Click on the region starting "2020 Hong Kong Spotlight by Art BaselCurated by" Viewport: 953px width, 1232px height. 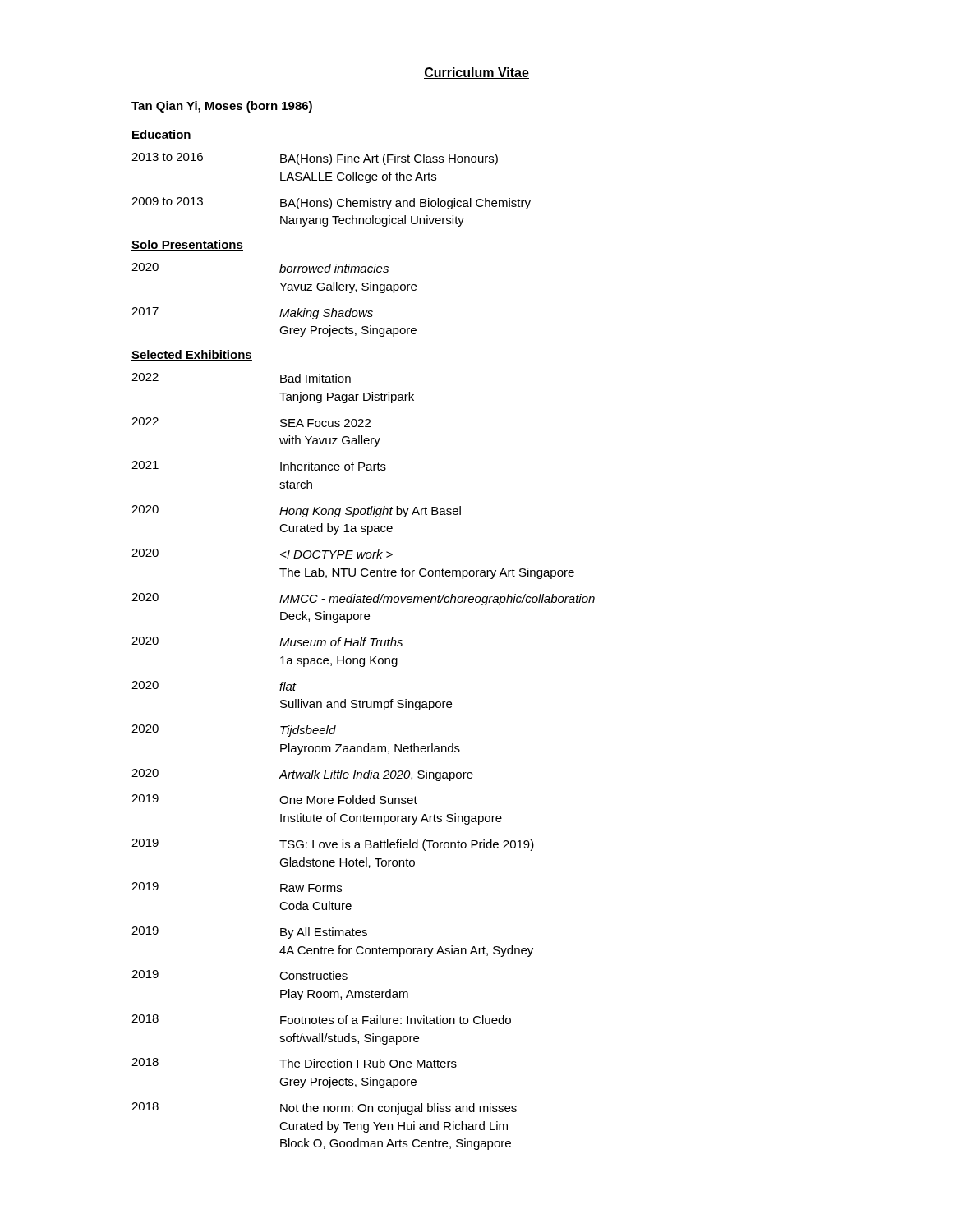click(x=296, y=511)
